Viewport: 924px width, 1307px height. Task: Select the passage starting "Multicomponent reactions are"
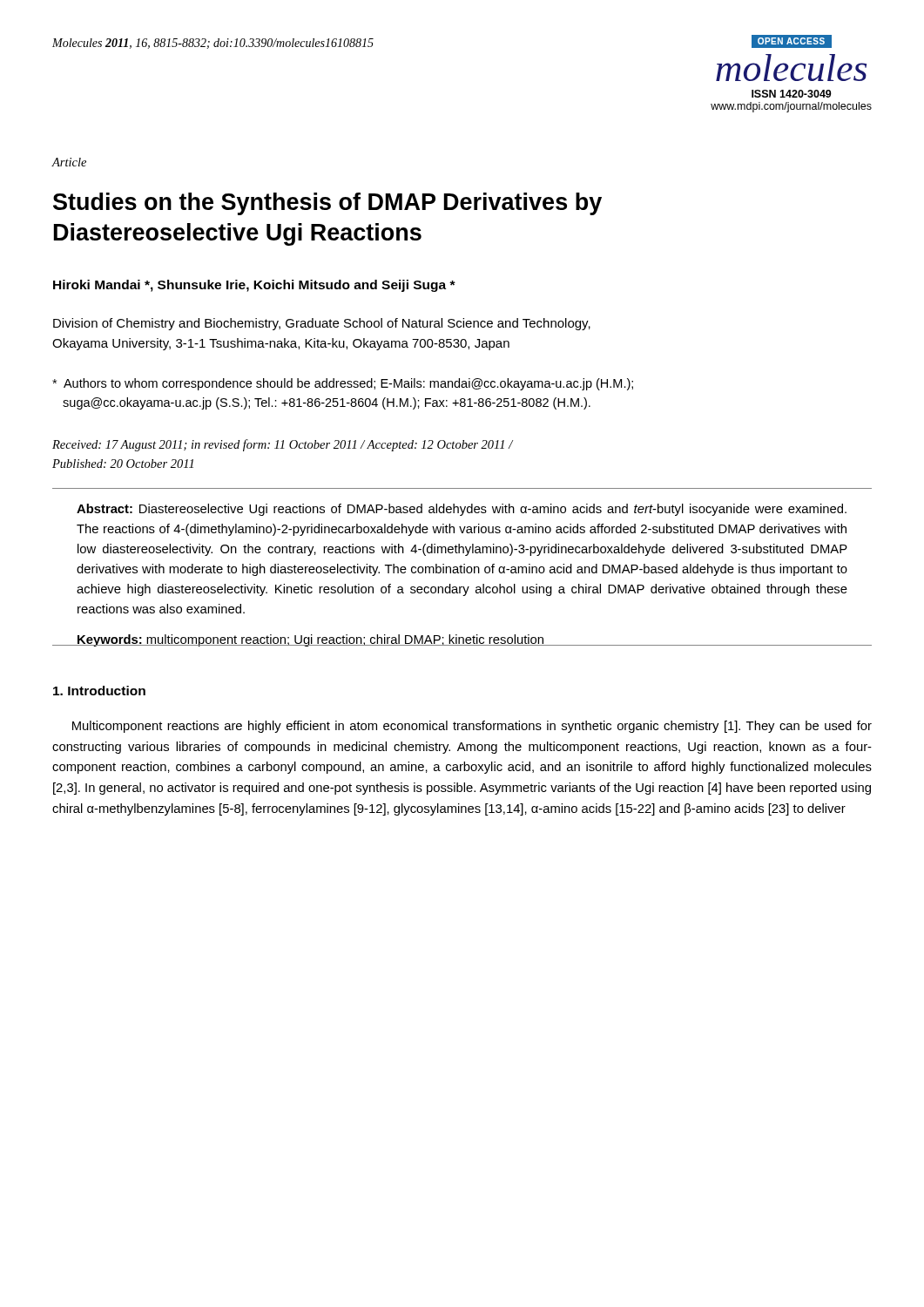coord(462,767)
